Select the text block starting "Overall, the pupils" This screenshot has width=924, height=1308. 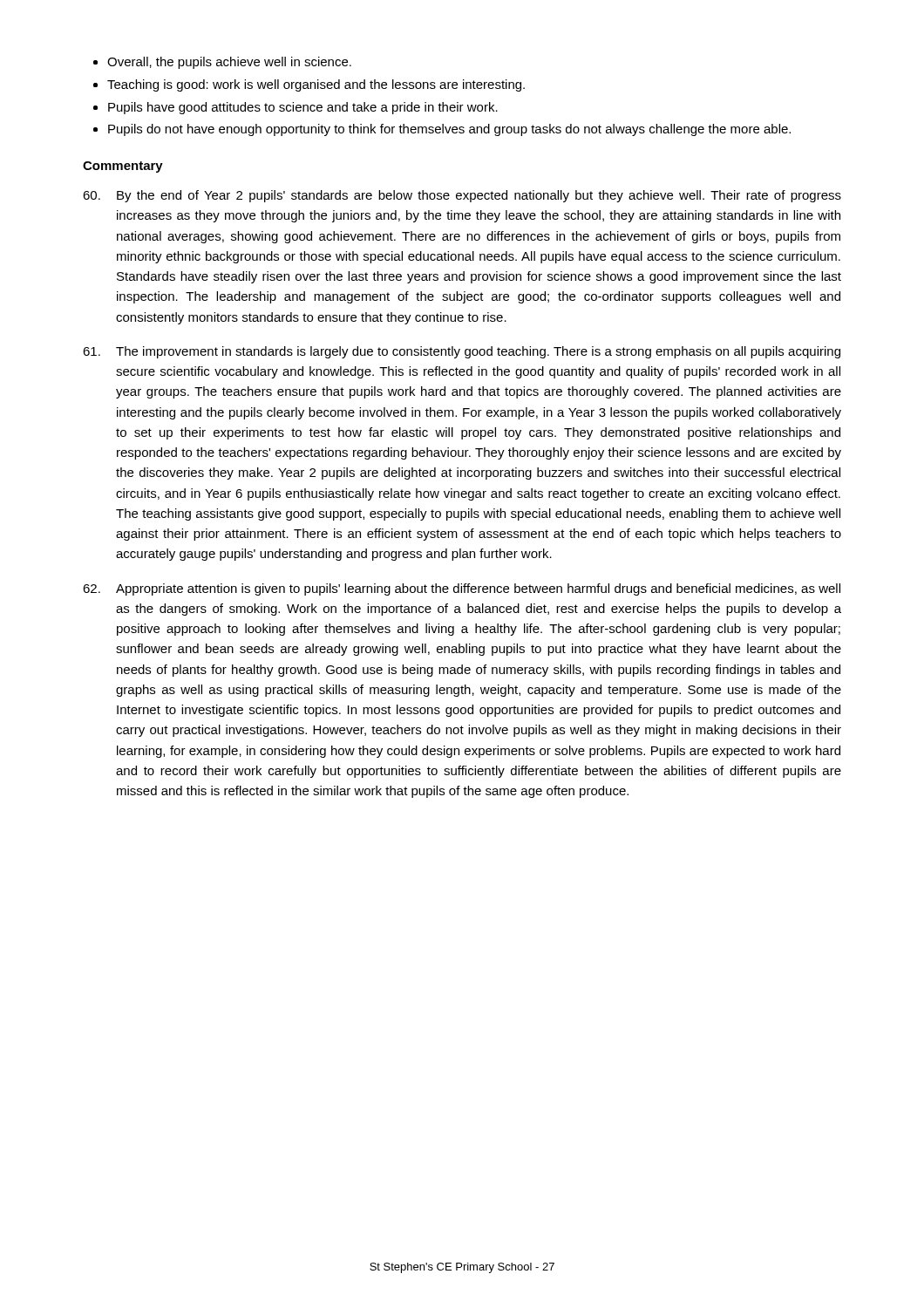[229, 63]
